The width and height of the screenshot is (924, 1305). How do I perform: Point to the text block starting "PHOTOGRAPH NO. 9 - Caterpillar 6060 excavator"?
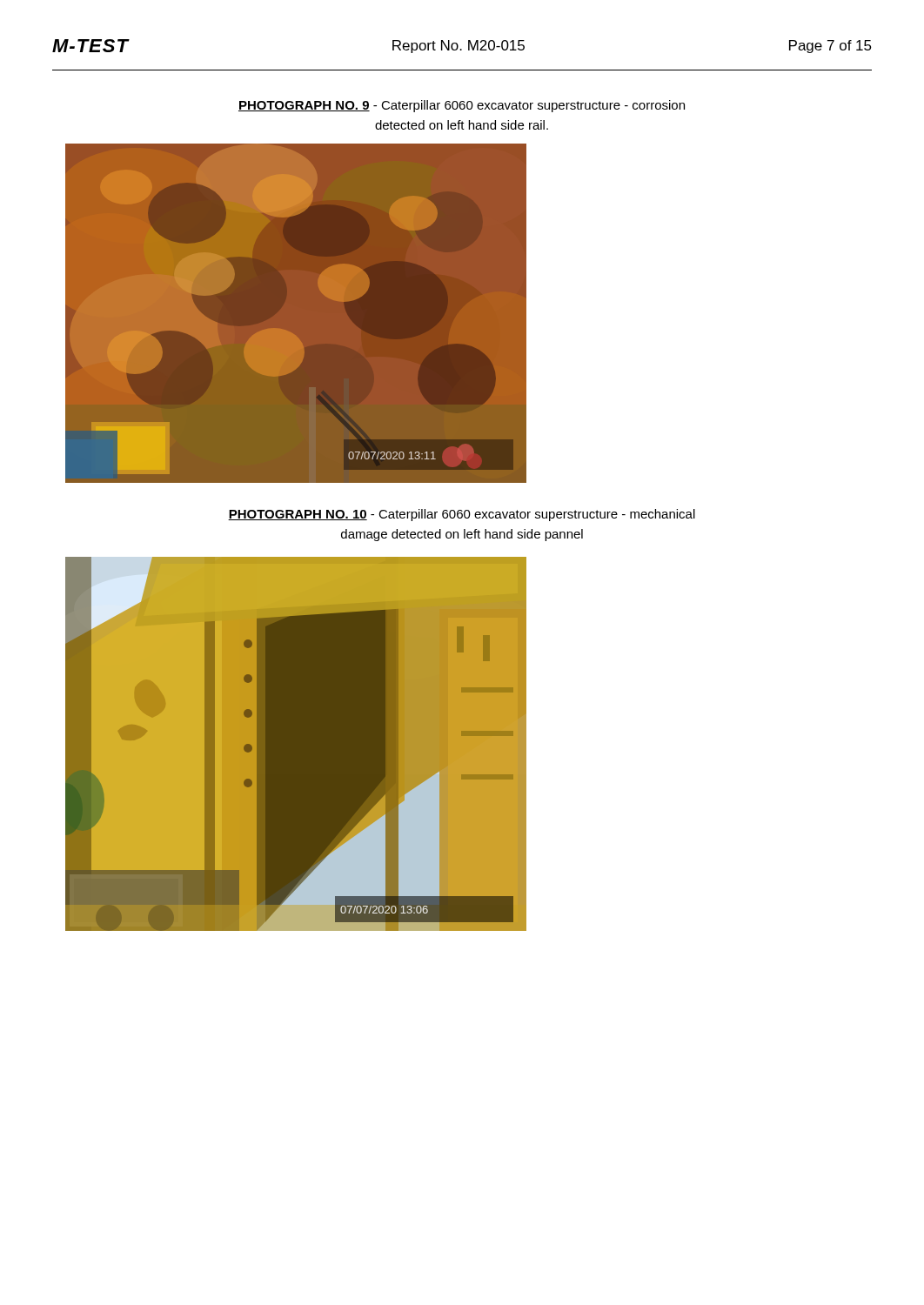[x=462, y=115]
